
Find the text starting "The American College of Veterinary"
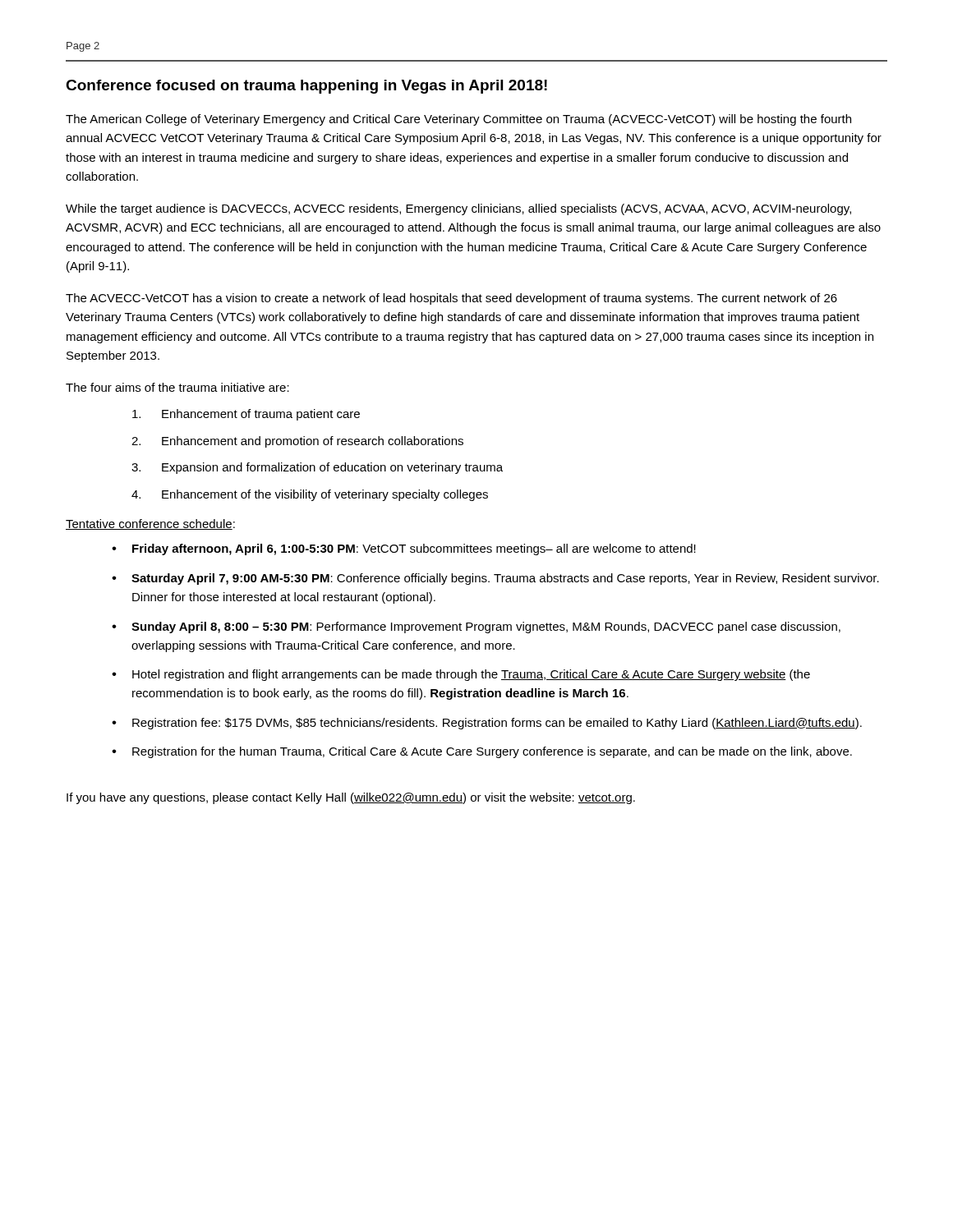pos(474,147)
